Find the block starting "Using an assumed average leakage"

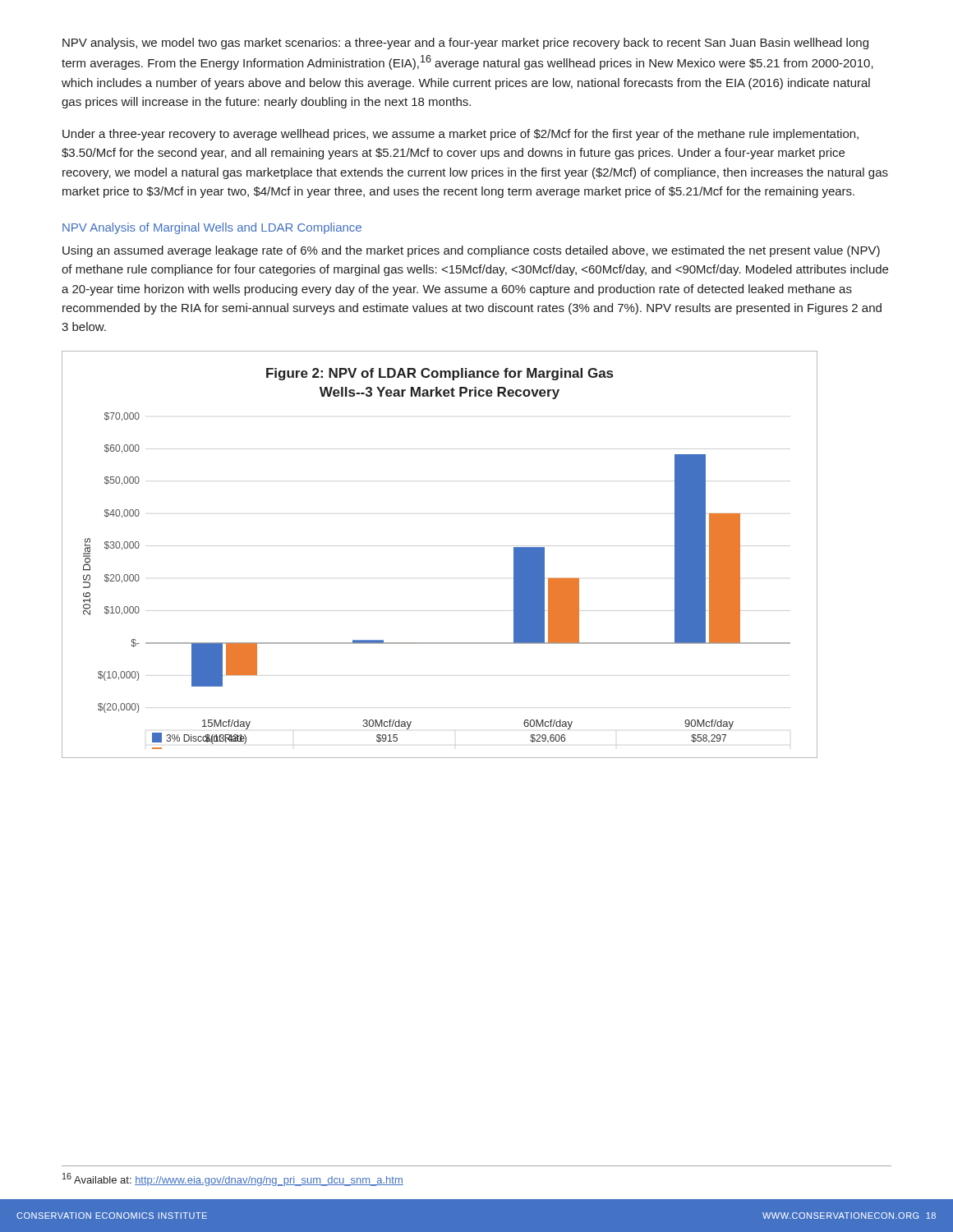pyautogui.click(x=475, y=288)
